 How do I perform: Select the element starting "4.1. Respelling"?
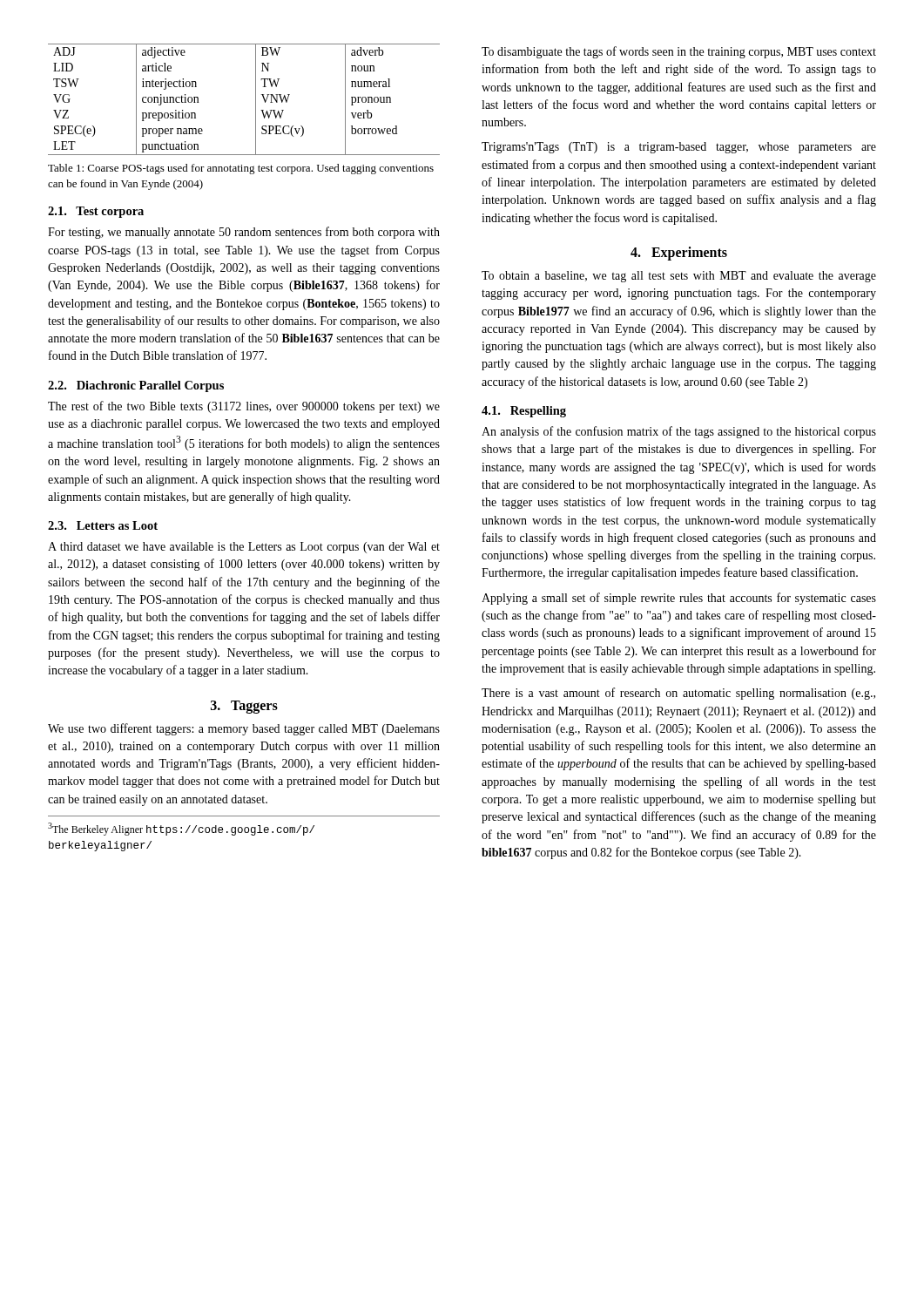(x=524, y=410)
